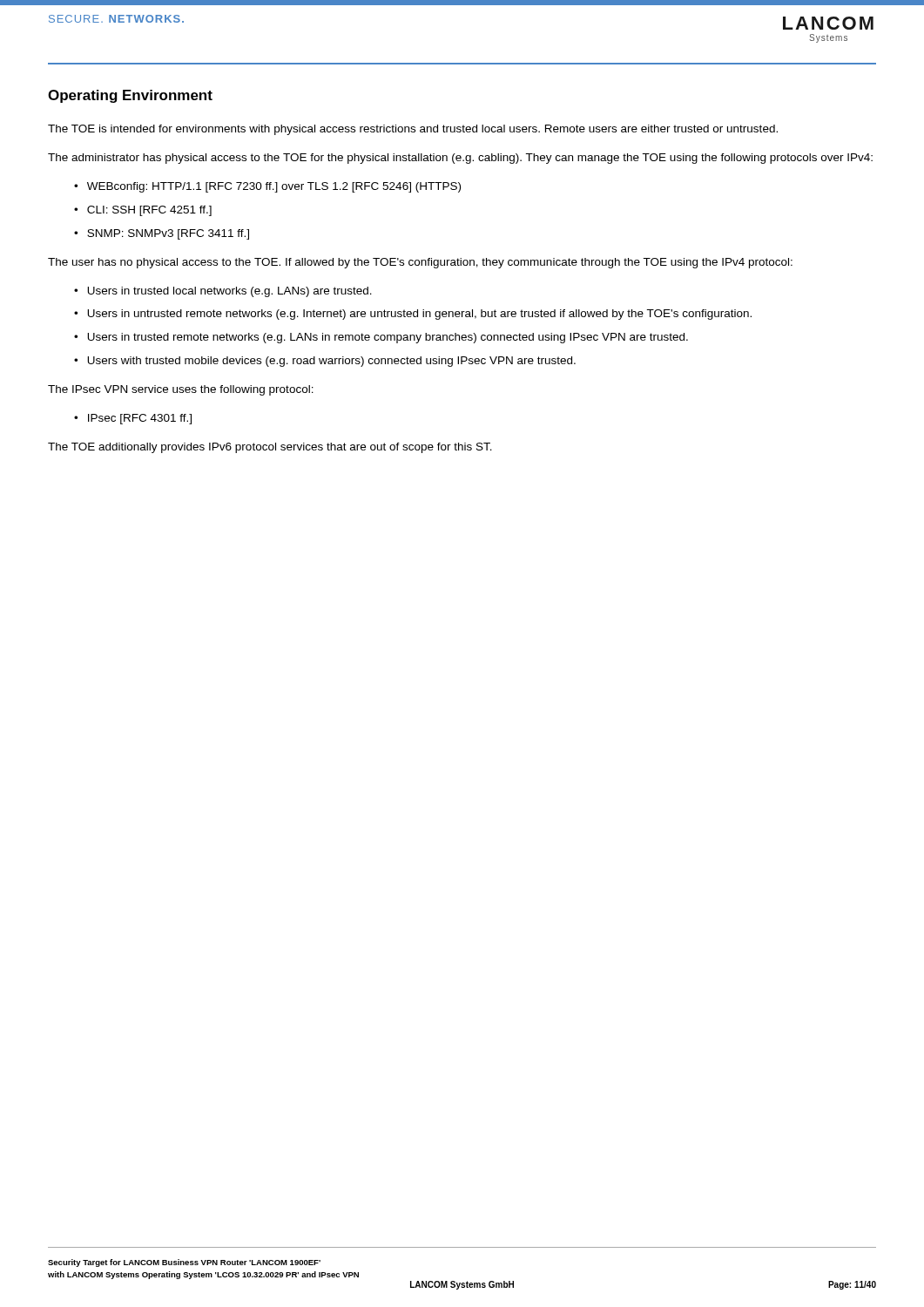Find the text block starting "The TOE additionally provides"

(x=462, y=447)
